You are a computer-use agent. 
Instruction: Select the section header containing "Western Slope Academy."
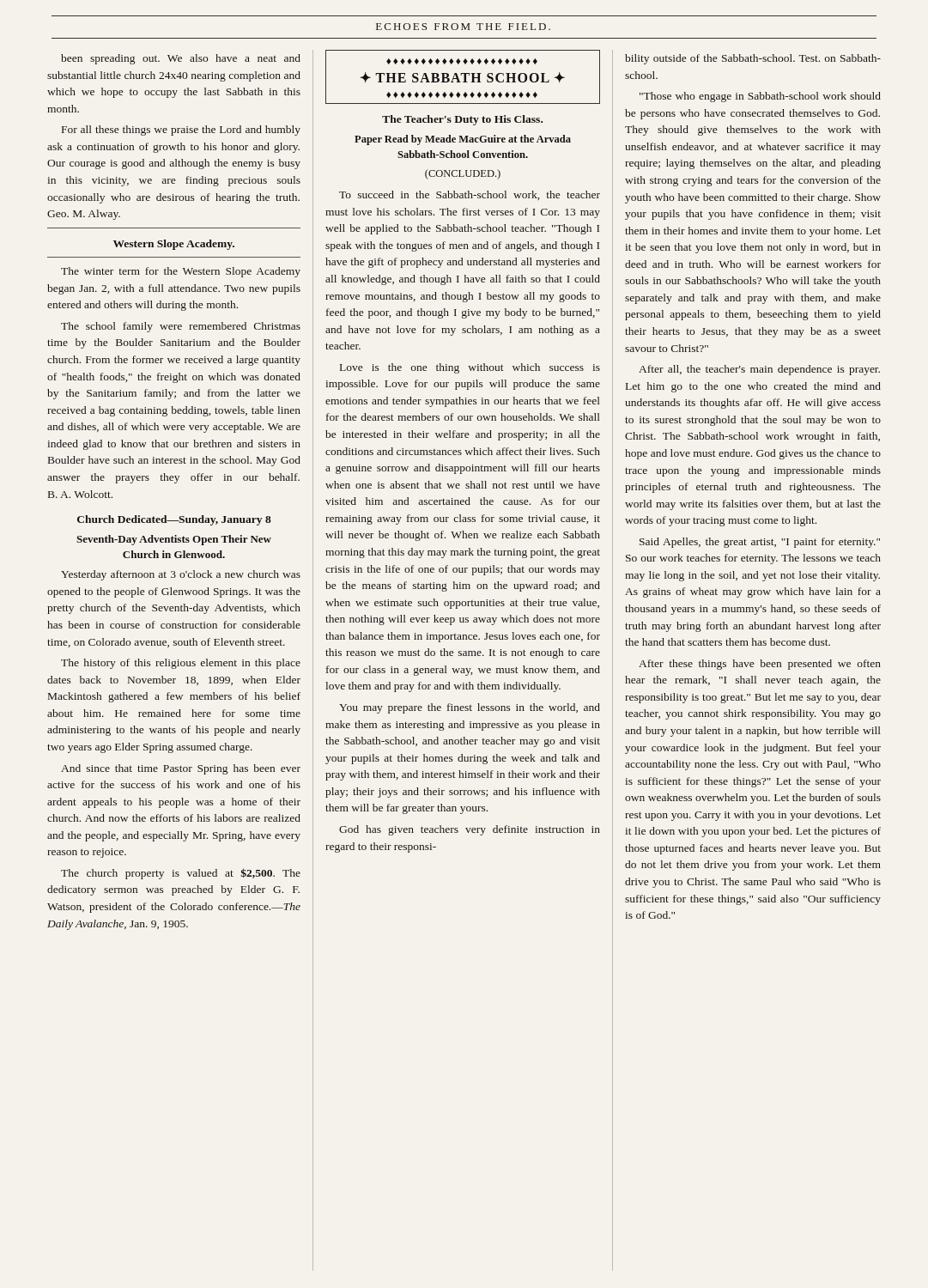[x=174, y=243]
